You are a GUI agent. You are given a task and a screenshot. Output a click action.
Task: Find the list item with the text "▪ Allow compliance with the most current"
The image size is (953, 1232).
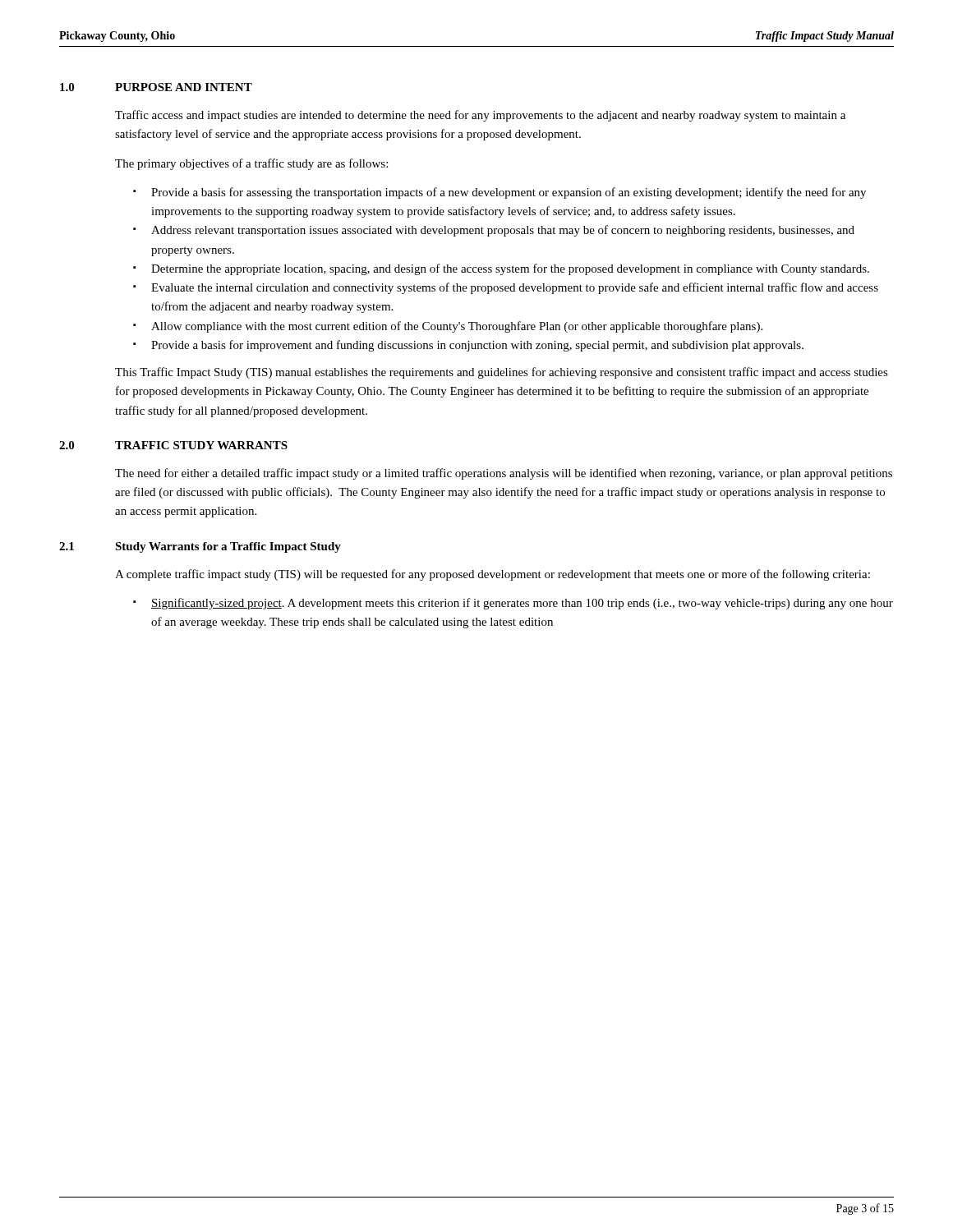pyautogui.click(x=513, y=326)
